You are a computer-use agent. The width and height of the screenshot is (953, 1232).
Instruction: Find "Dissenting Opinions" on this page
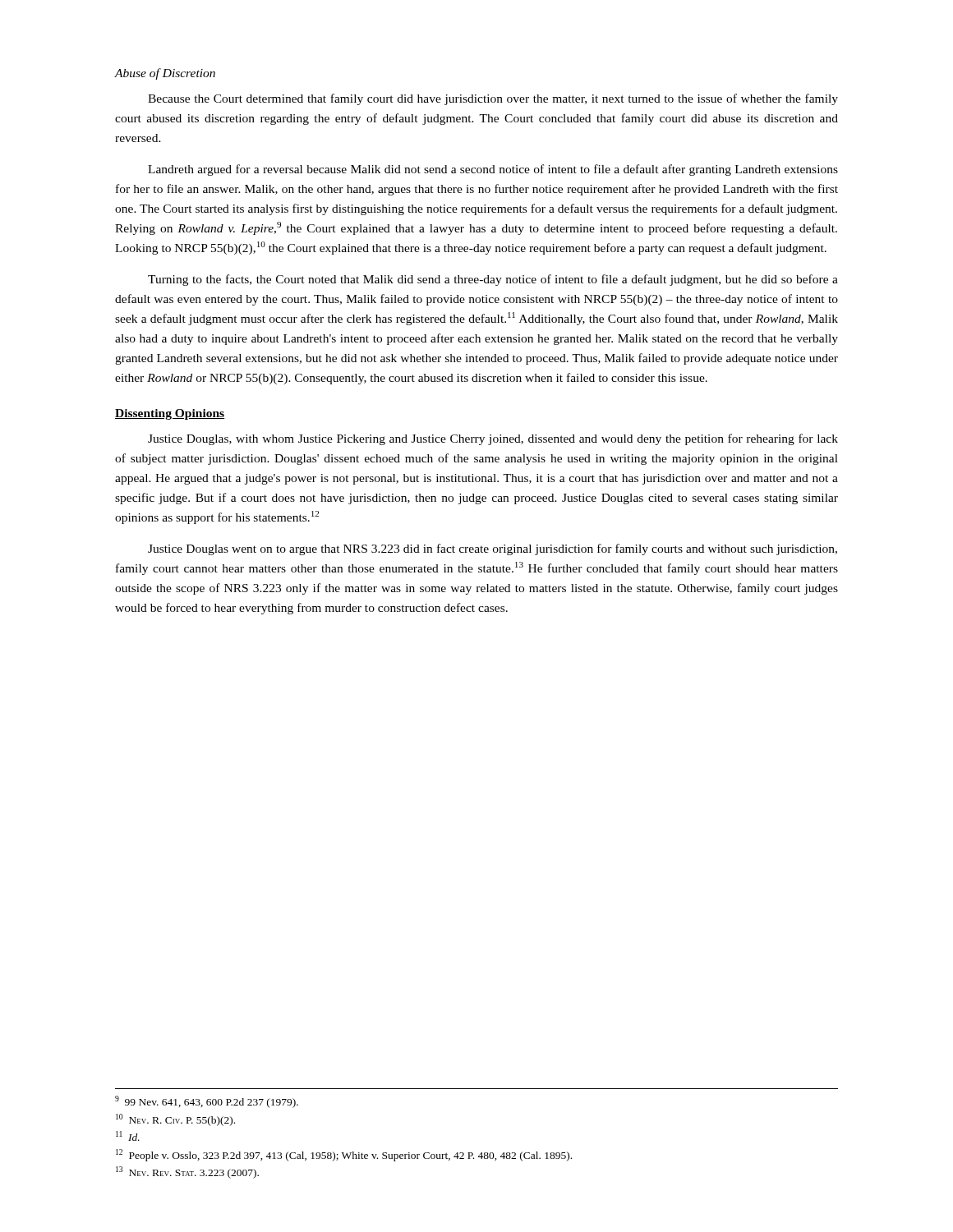point(170,413)
